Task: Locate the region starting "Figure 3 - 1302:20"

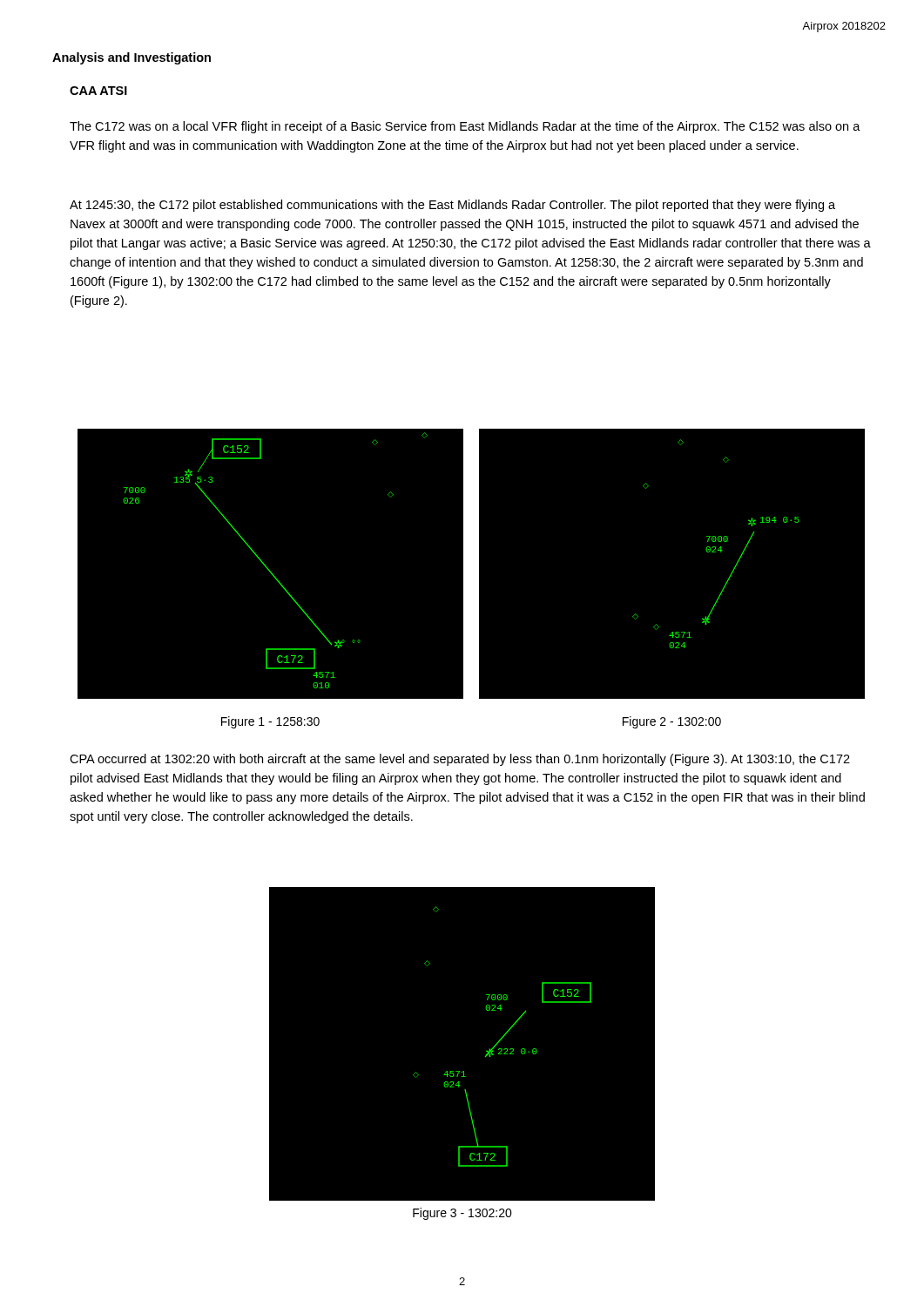Action: (462, 1213)
